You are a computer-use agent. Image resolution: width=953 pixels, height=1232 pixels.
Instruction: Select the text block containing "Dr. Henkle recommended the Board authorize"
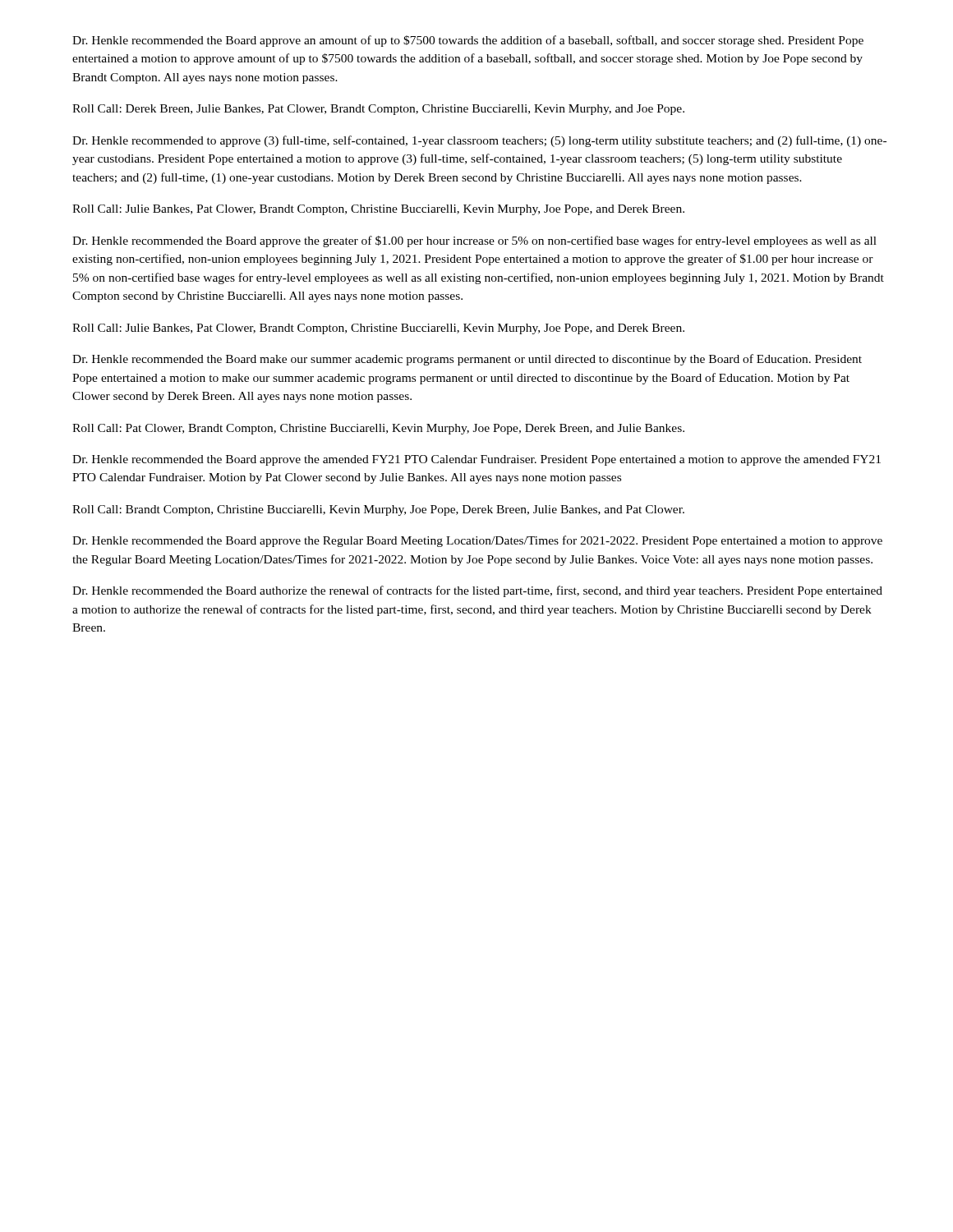coord(477,609)
